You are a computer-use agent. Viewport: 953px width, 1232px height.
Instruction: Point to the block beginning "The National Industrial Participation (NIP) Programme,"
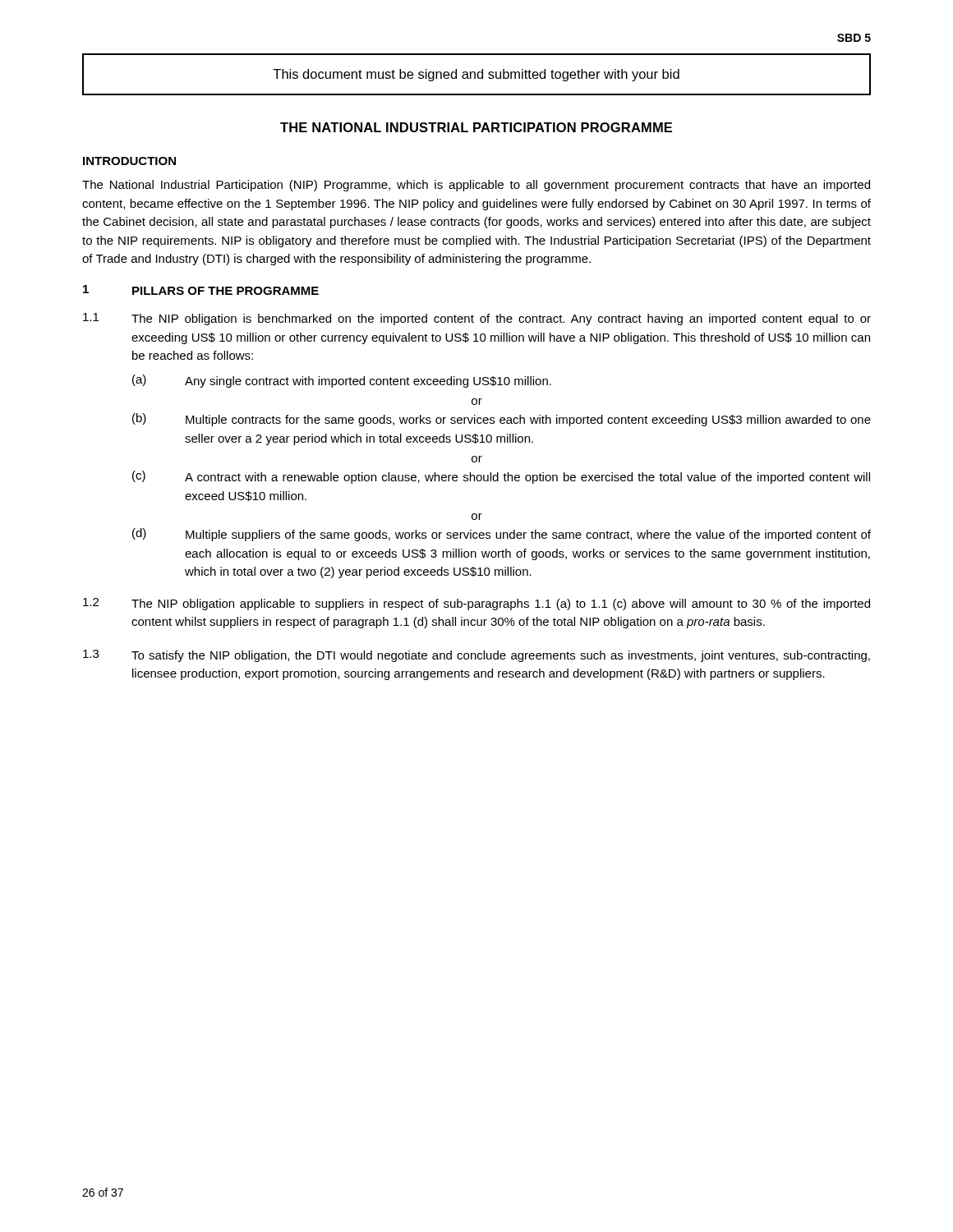click(476, 221)
